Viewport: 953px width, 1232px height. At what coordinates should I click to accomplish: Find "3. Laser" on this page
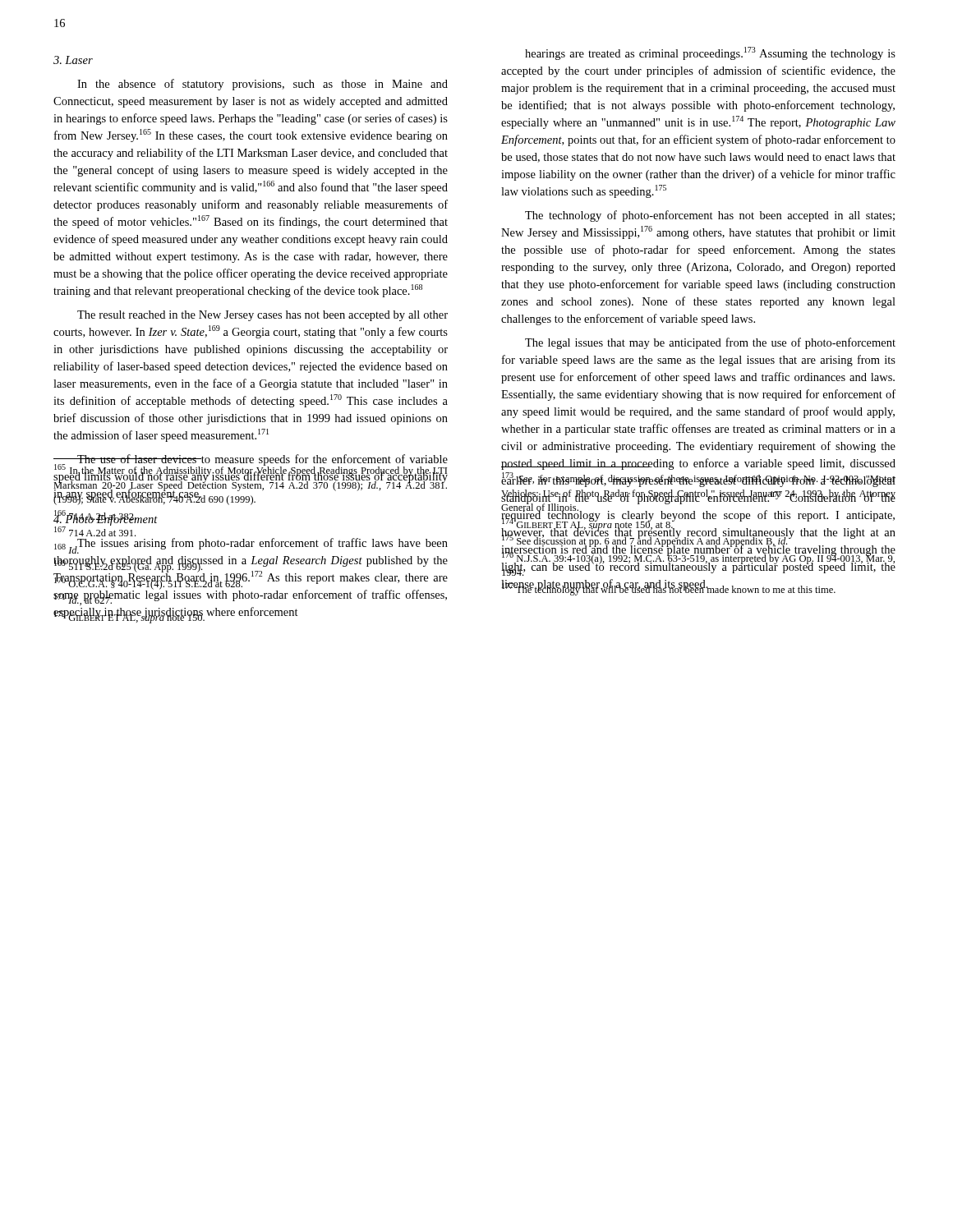pyautogui.click(x=73, y=60)
